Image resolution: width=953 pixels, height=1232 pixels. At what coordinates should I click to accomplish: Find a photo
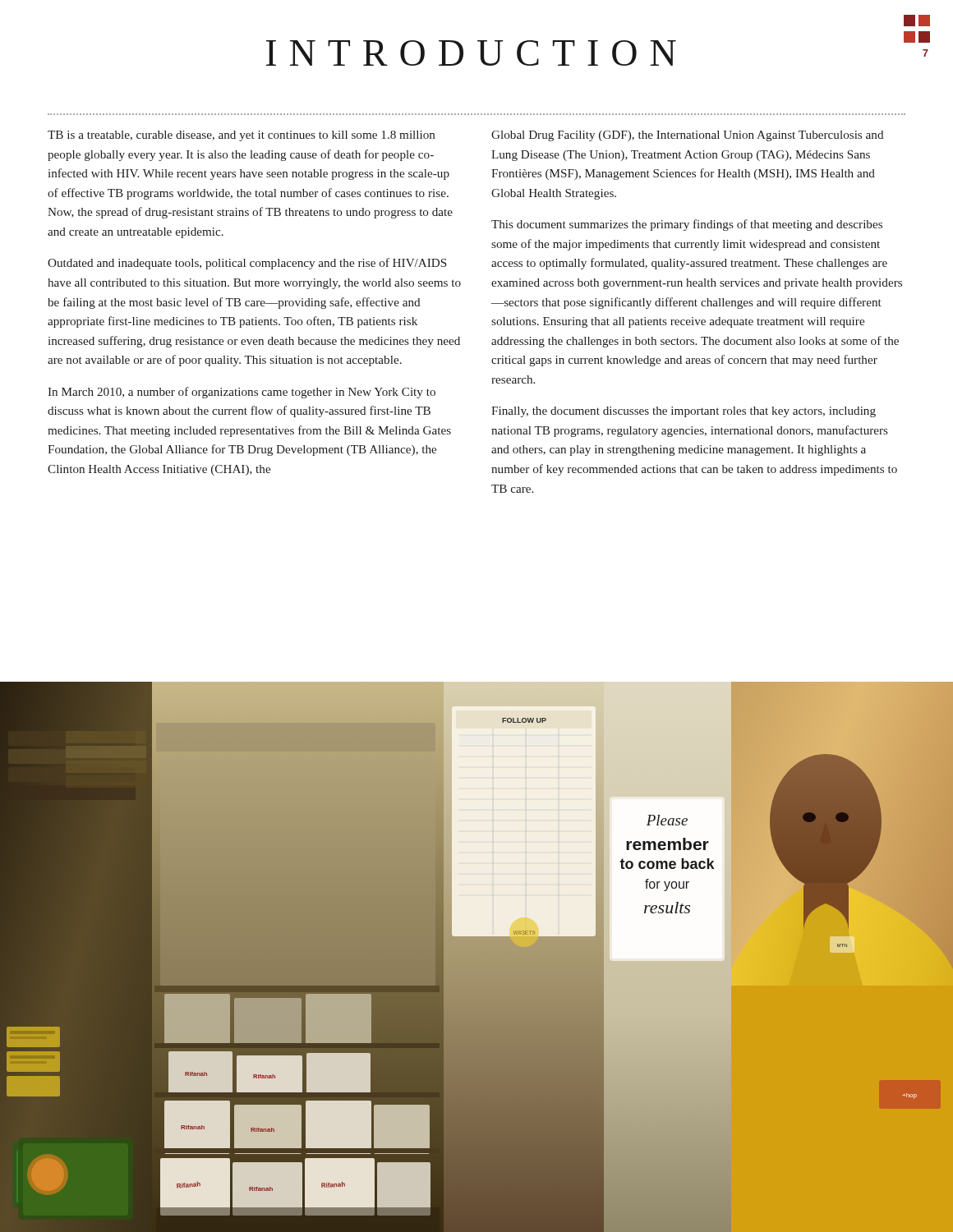click(x=476, y=957)
